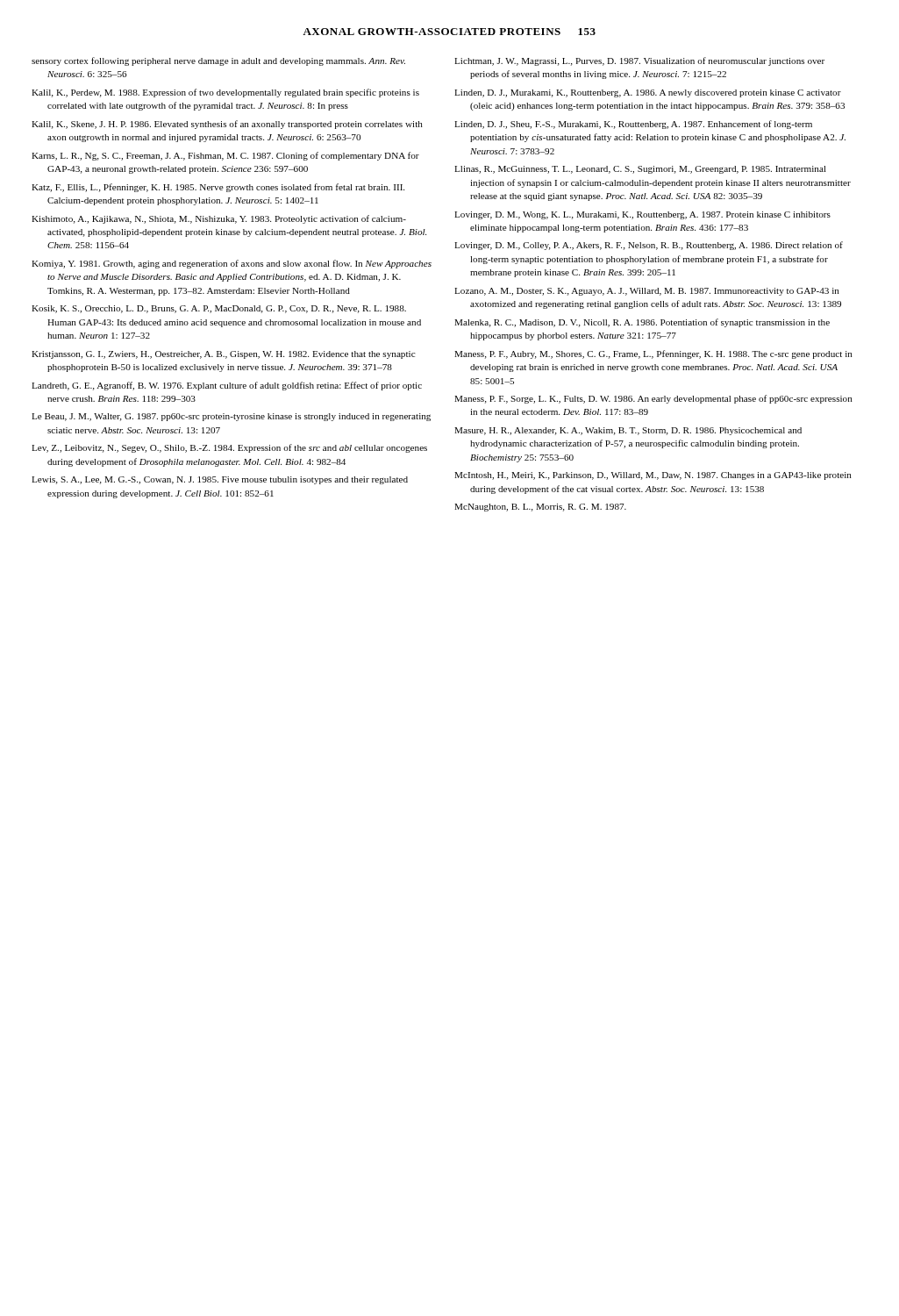Point to the text starting "Le Beau, J."
This screenshot has width=899, height=1316.
tap(231, 423)
